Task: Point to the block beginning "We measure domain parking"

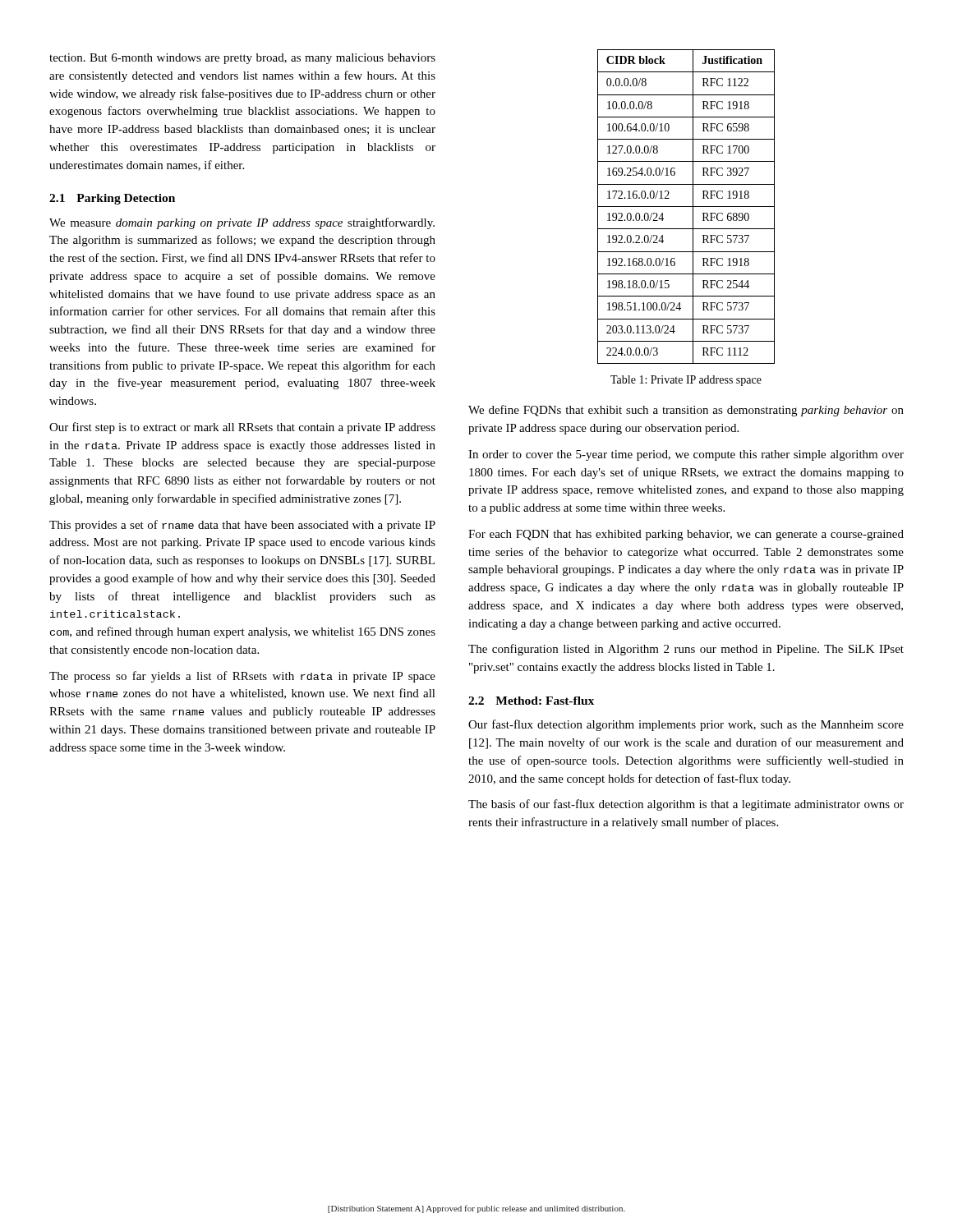Action: (x=242, y=485)
